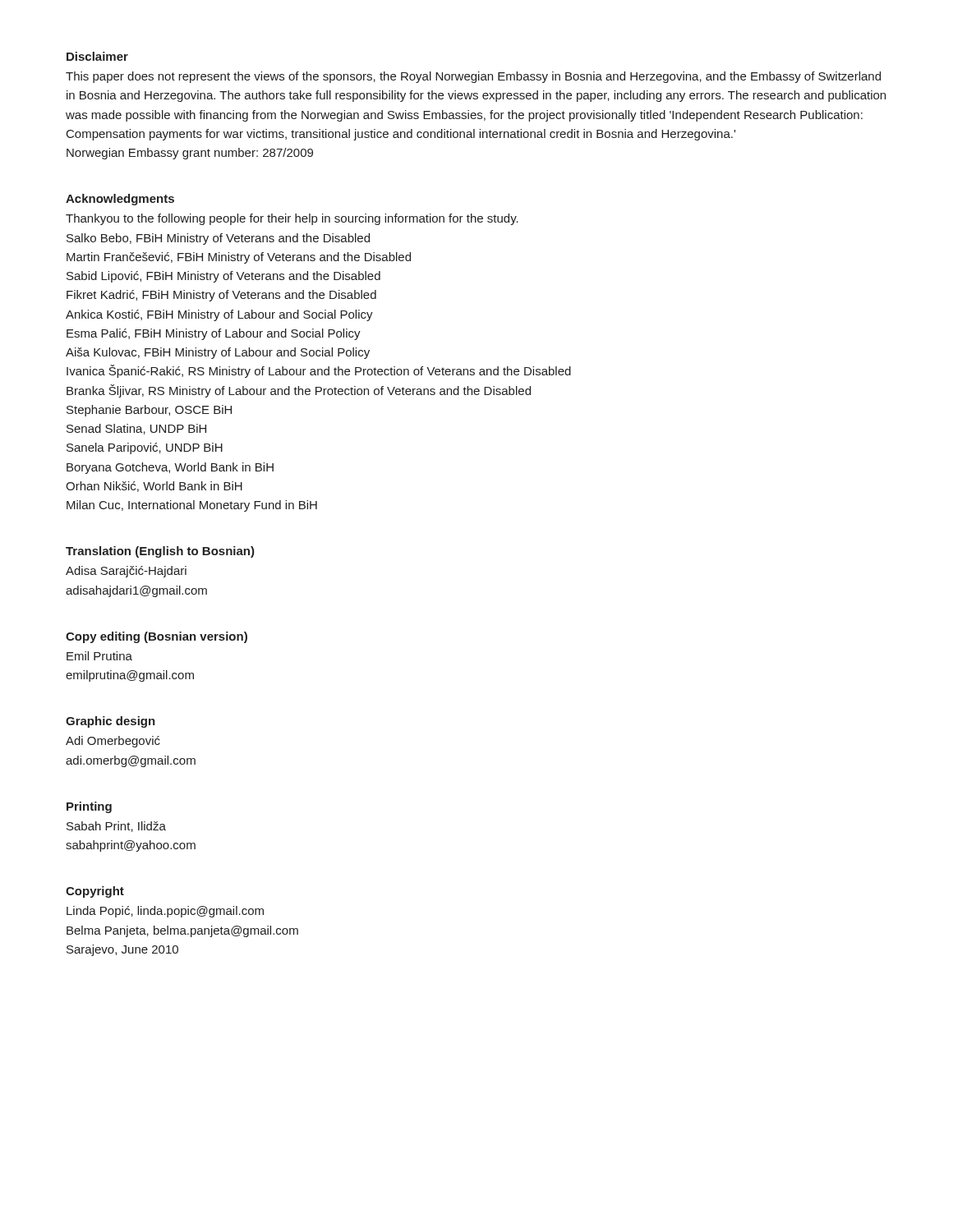Locate the block starting "Copy editing (Bosnian version)"
The image size is (953, 1232).
tap(157, 636)
